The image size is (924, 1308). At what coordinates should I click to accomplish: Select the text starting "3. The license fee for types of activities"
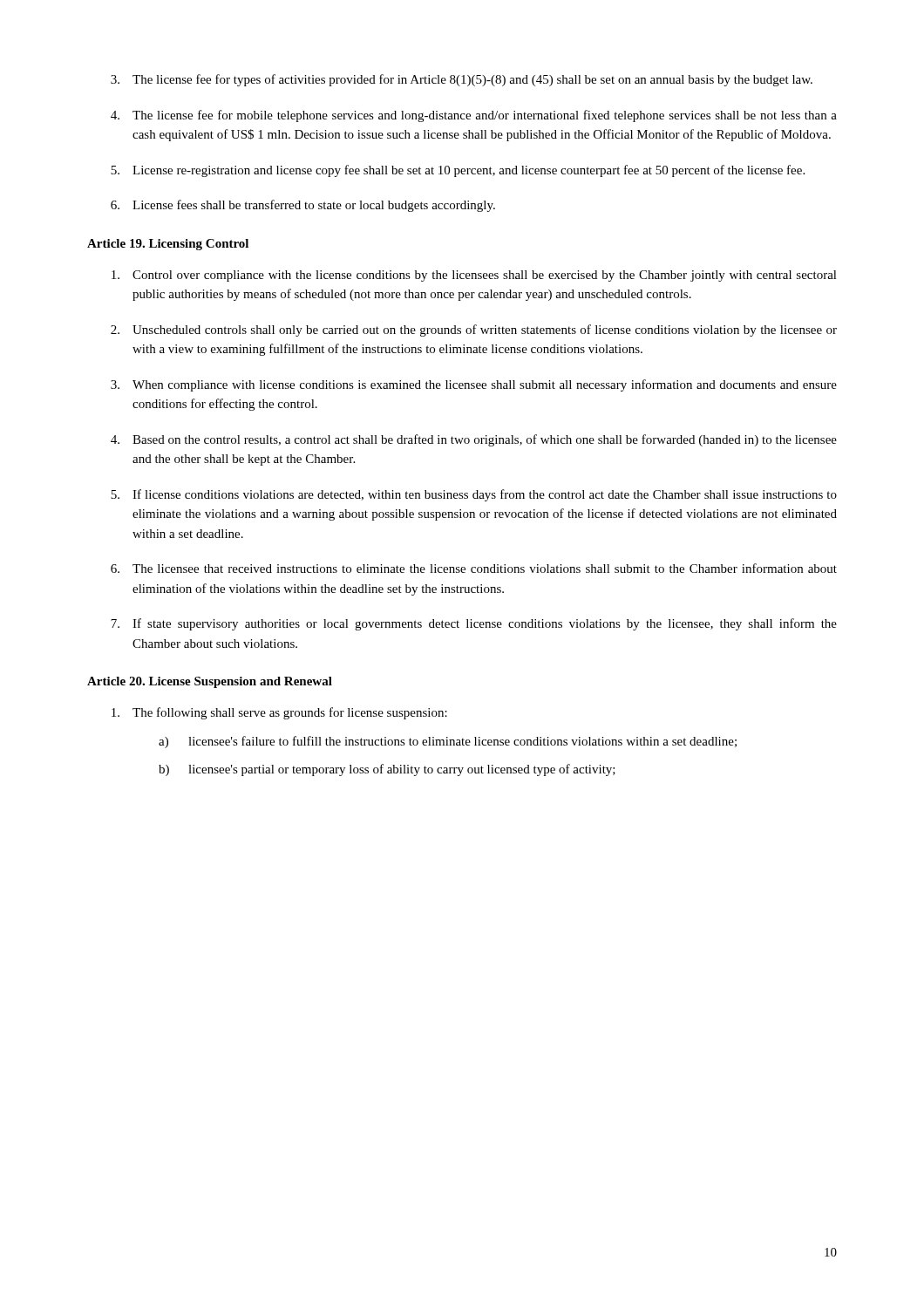(x=462, y=80)
